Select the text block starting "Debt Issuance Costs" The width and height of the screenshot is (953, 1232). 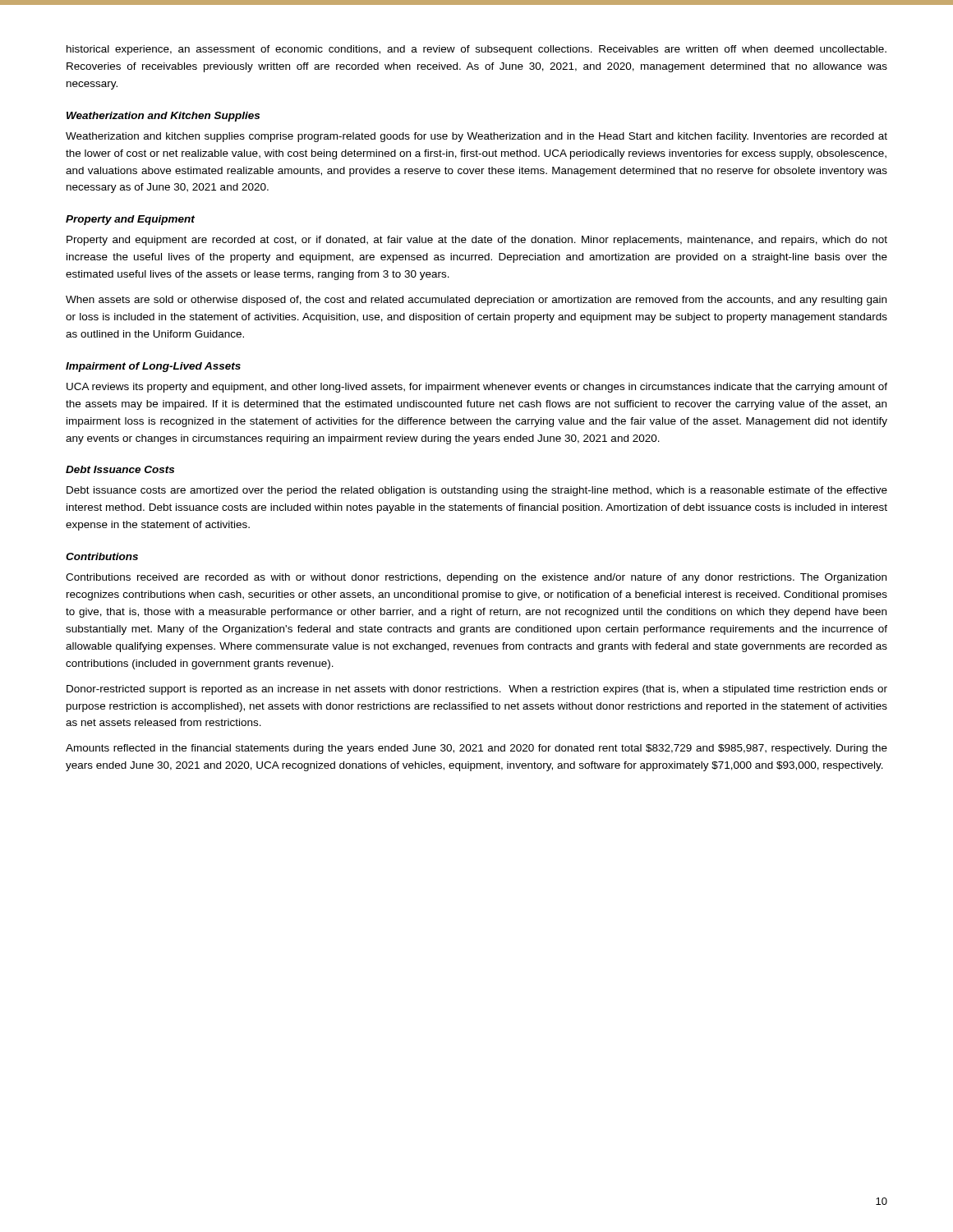point(120,469)
